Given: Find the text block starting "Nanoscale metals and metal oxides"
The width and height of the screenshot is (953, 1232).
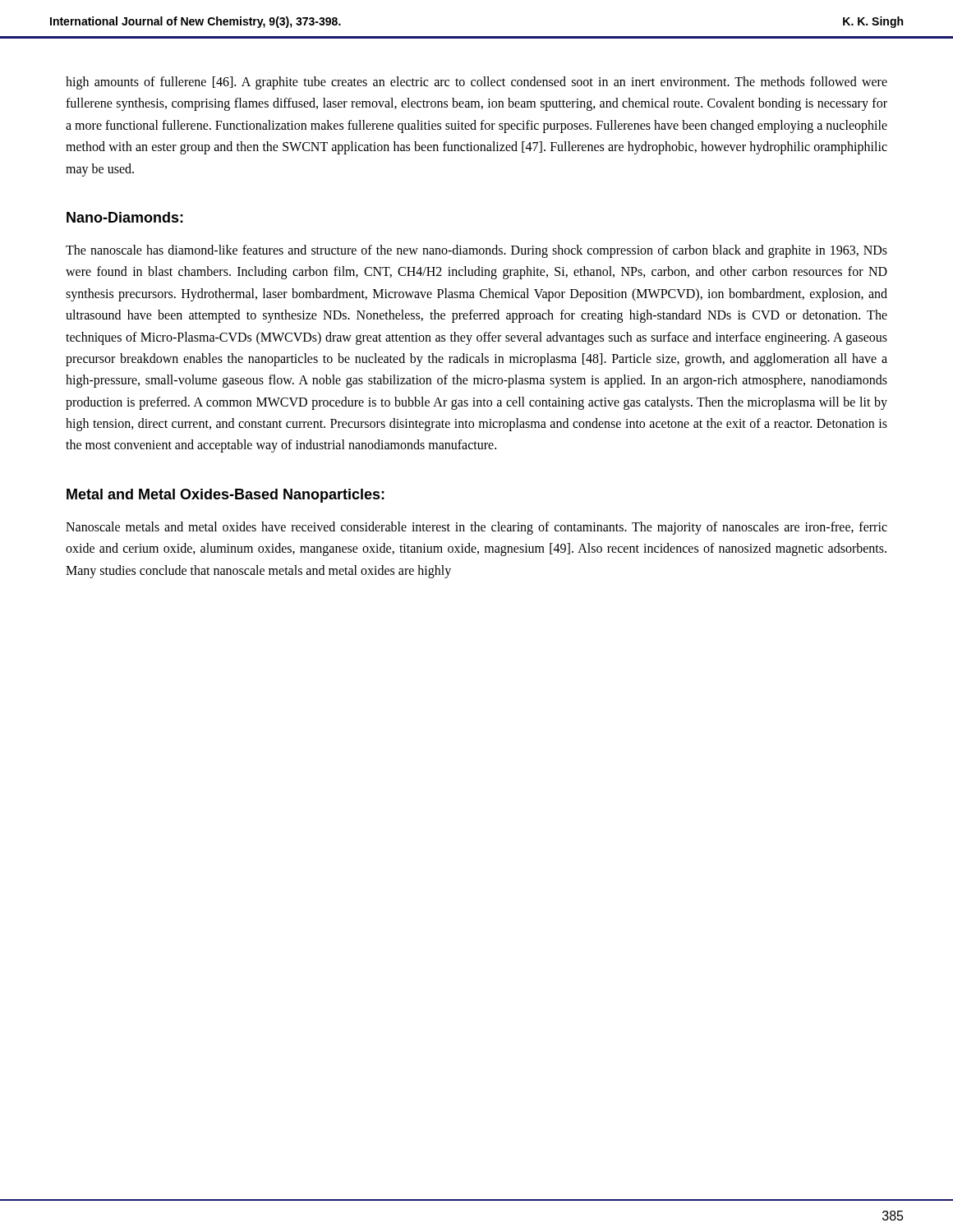Looking at the screenshot, I should (476, 548).
